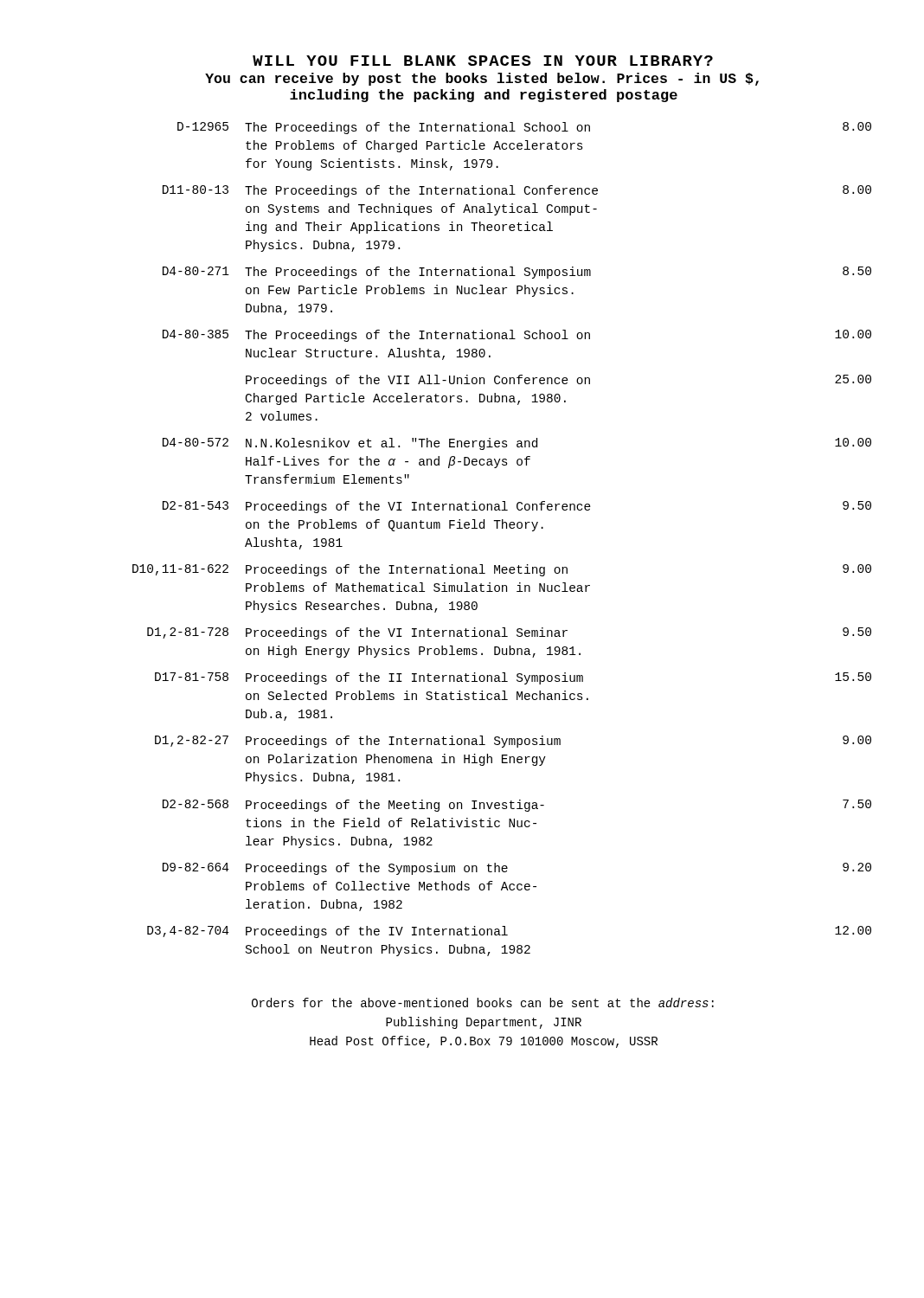
Task: Point to the block beginning "D1,2-82-27 Proceedings of the International Symposiumon"
Action: pyautogui.click(x=484, y=761)
